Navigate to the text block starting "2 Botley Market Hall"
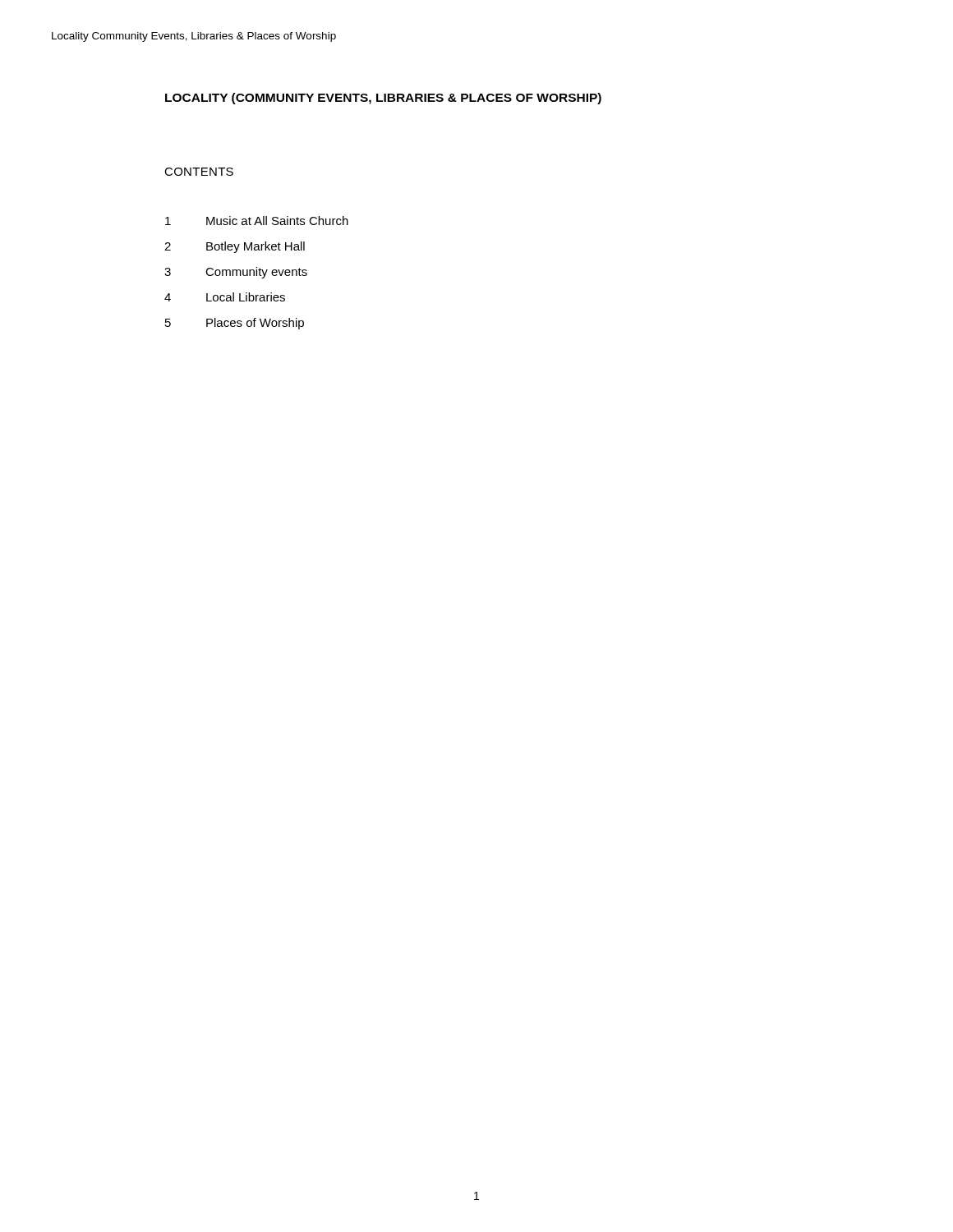The height and width of the screenshot is (1232, 953). tap(235, 246)
